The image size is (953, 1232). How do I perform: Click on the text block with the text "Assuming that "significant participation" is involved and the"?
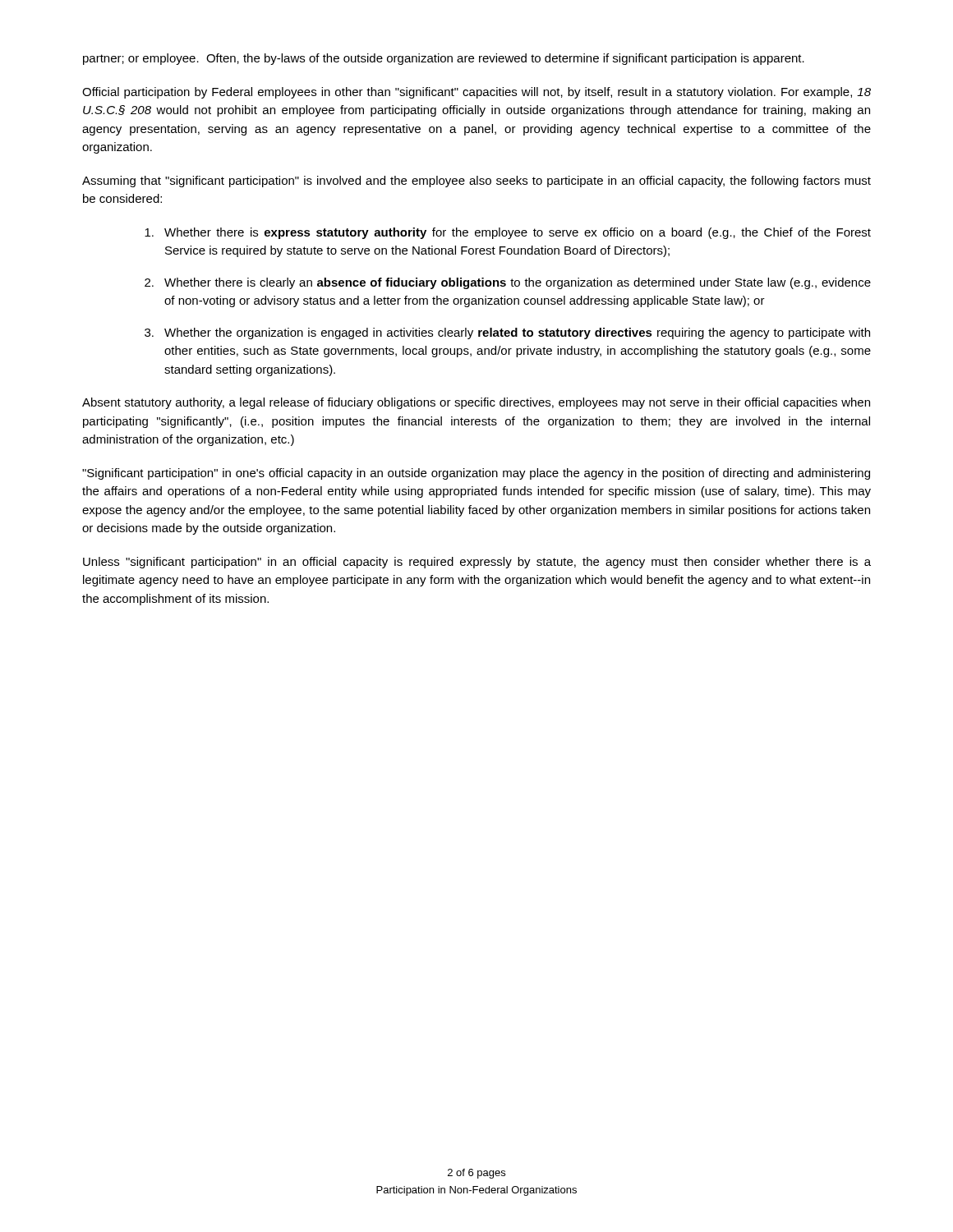pyautogui.click(x=476, y=189)
